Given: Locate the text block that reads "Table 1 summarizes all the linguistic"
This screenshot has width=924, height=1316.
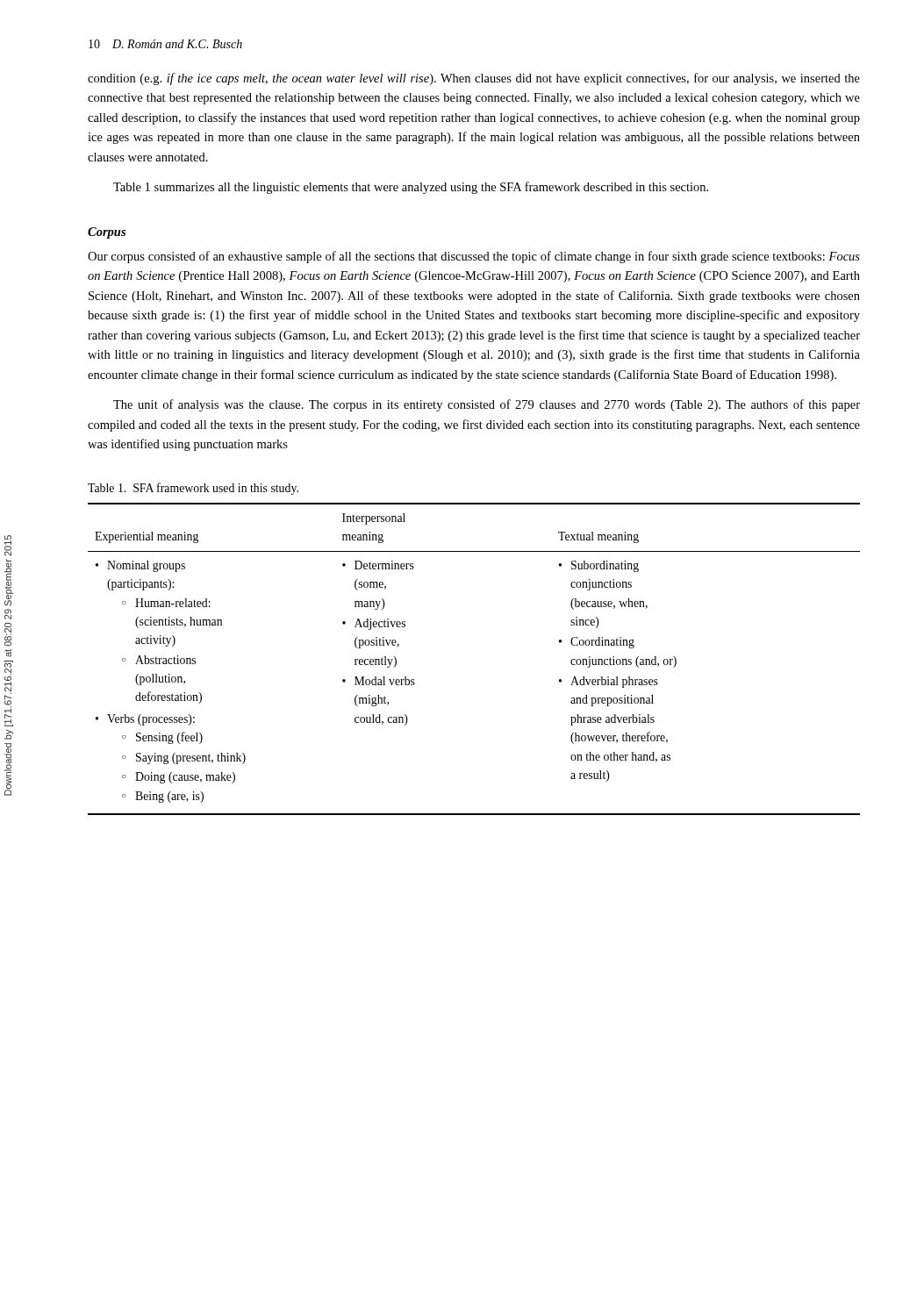Looking at the screenshot, I should [x=474, y=187].
